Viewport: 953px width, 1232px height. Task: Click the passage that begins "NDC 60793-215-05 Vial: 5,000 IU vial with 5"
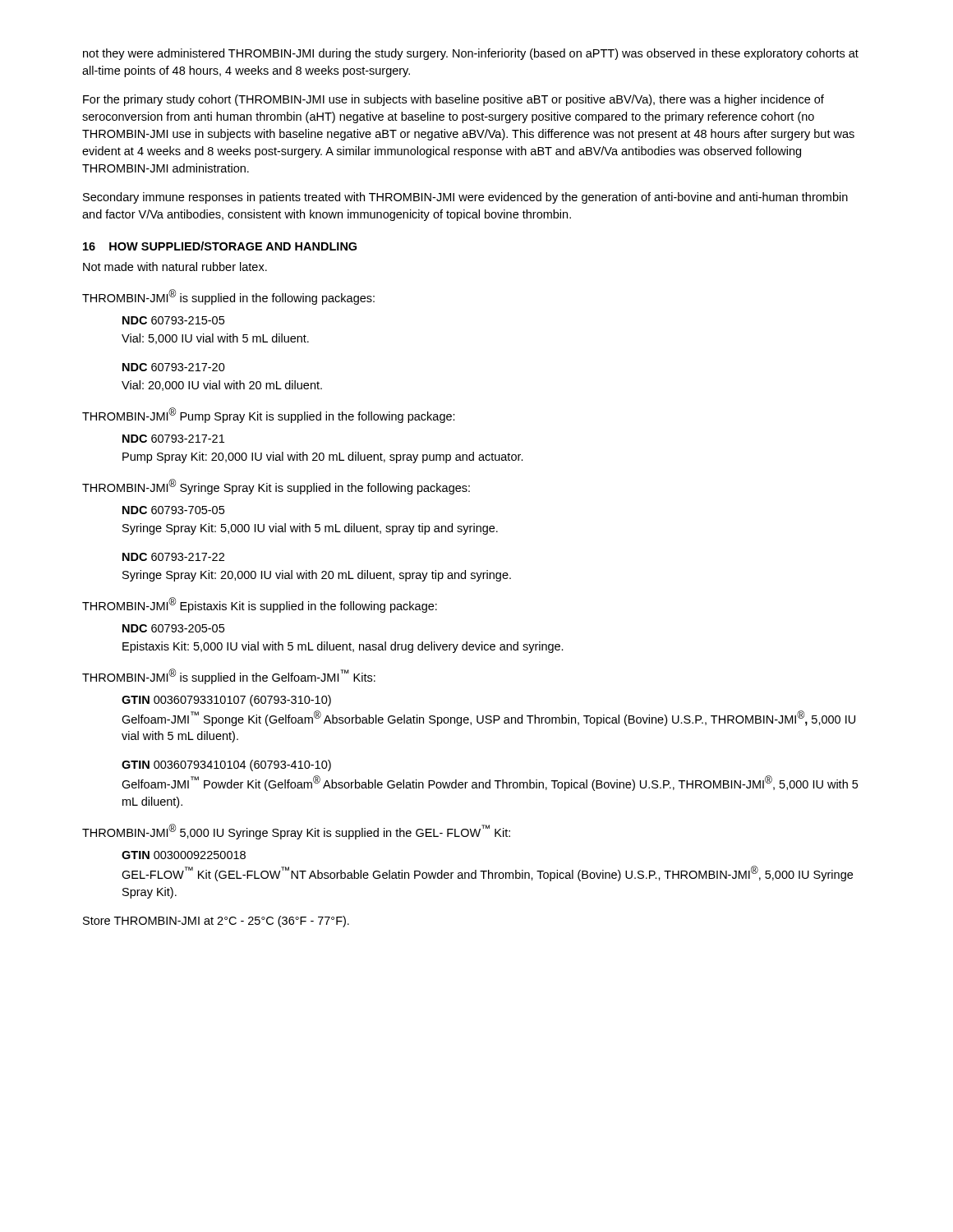(x=173, y=320)
